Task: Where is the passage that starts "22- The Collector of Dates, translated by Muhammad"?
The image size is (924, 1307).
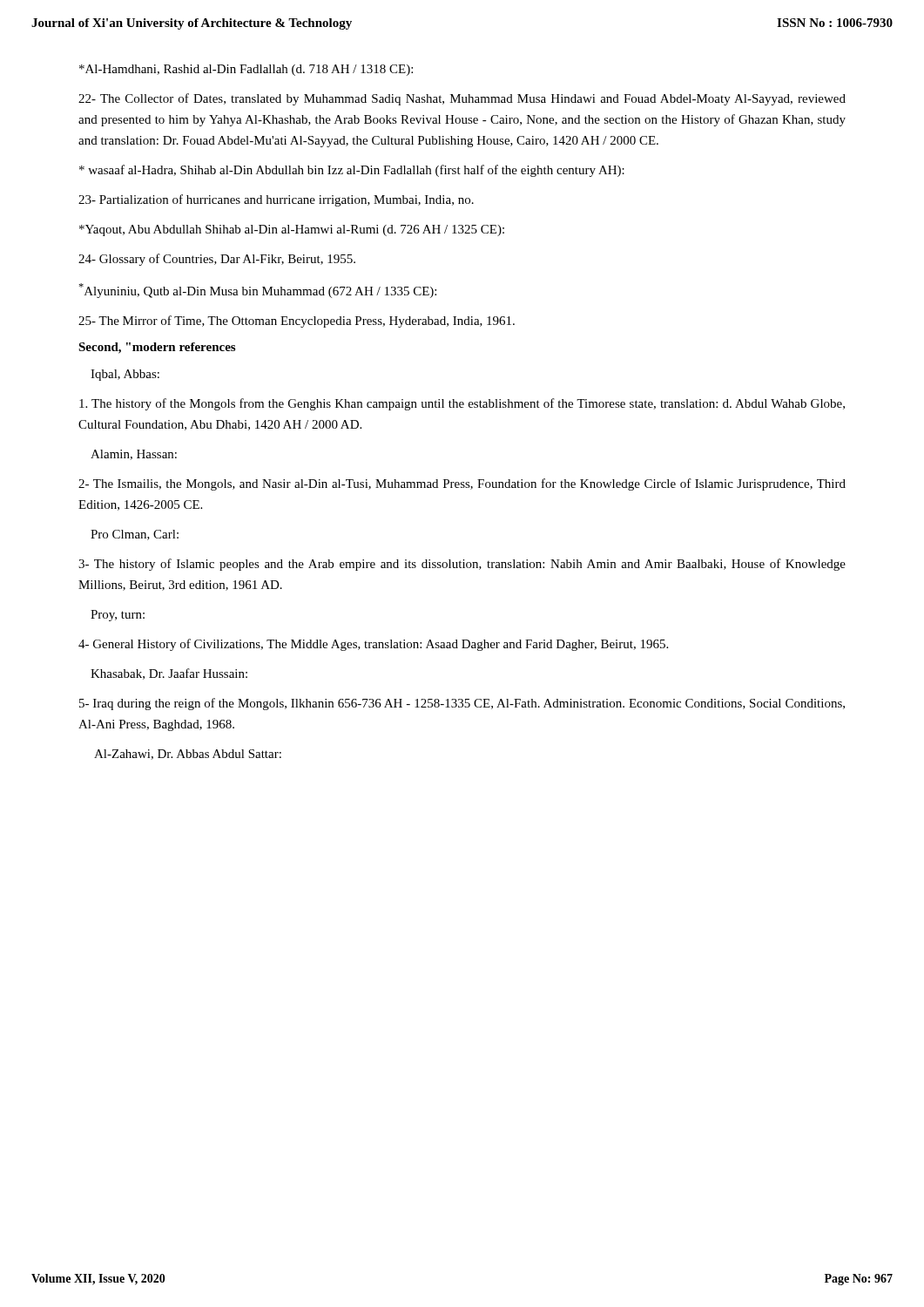Action: 462,119
